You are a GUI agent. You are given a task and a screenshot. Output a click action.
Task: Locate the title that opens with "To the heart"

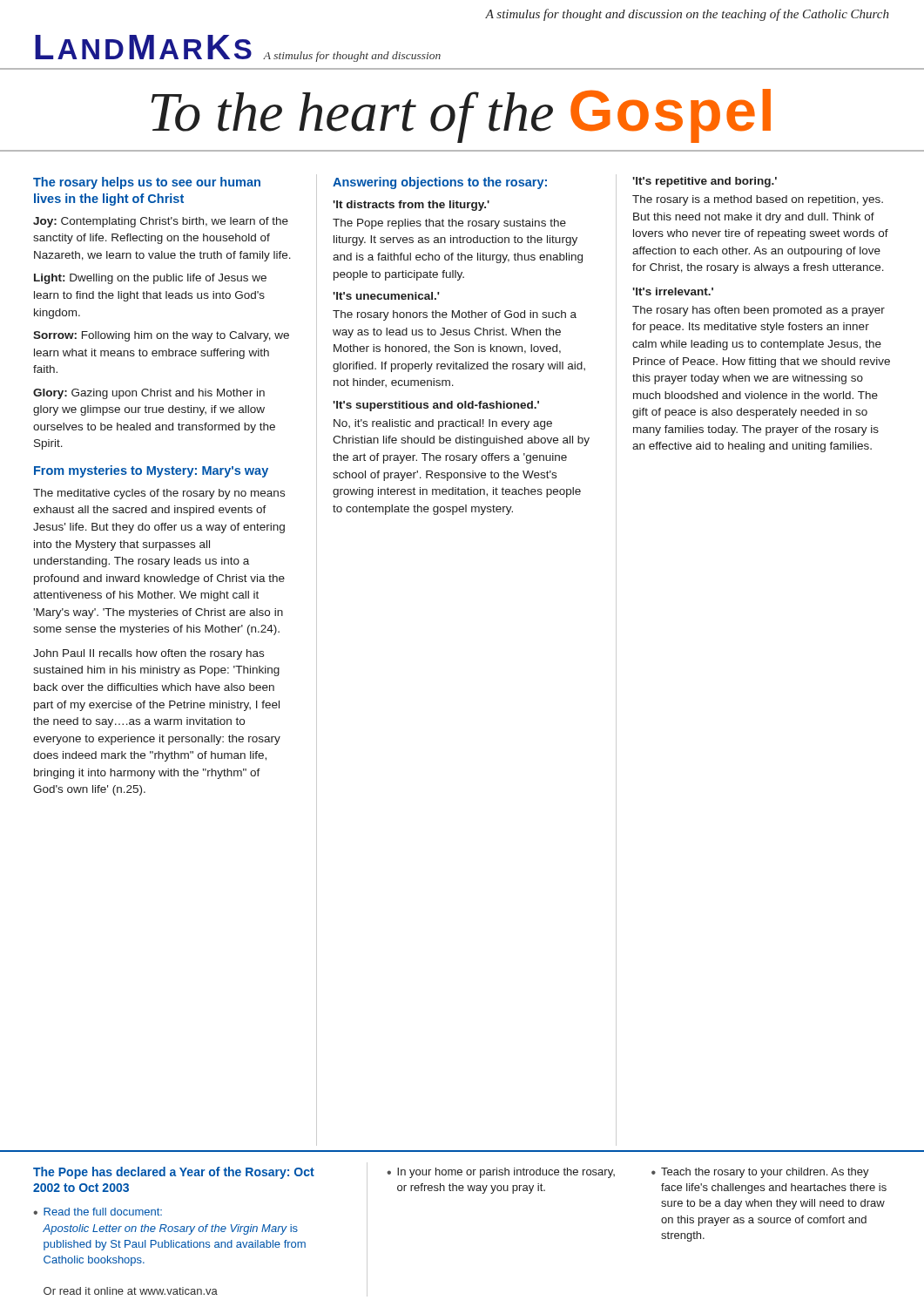(462, 110)
